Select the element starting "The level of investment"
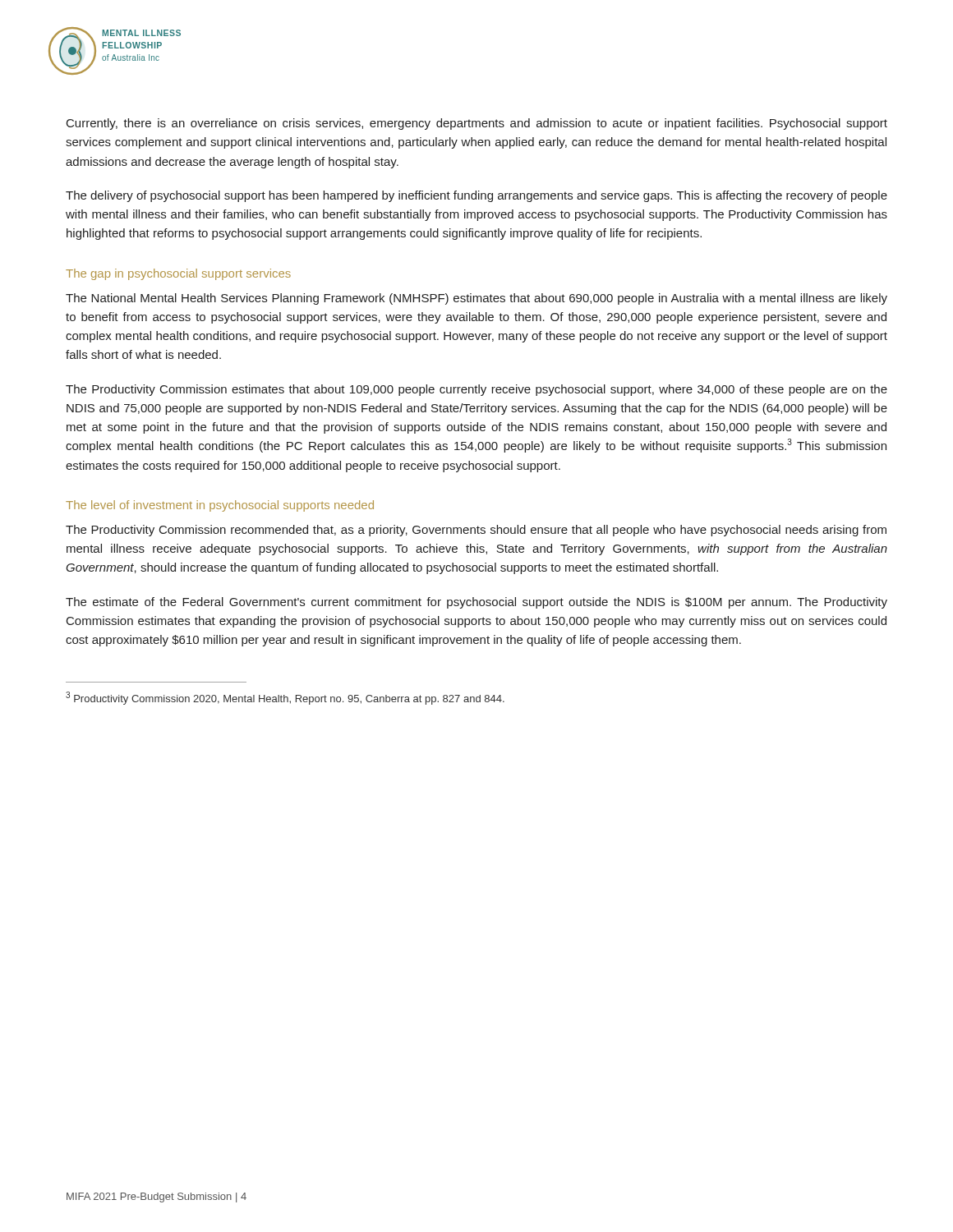This screenshot has width=953, height=1232. coord(220,505)
